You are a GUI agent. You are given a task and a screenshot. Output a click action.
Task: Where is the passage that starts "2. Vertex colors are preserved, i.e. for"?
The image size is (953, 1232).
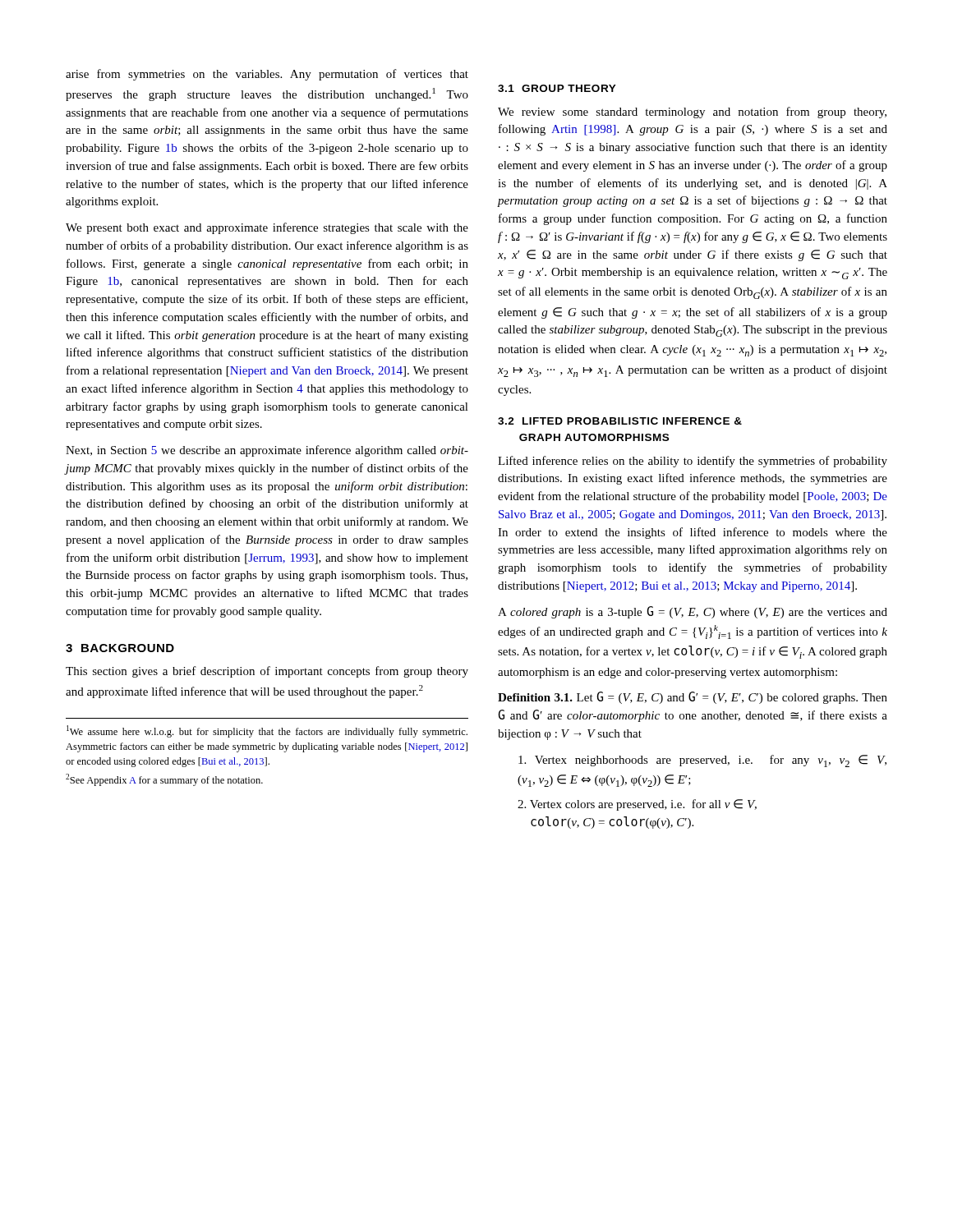tap(702, 814)
